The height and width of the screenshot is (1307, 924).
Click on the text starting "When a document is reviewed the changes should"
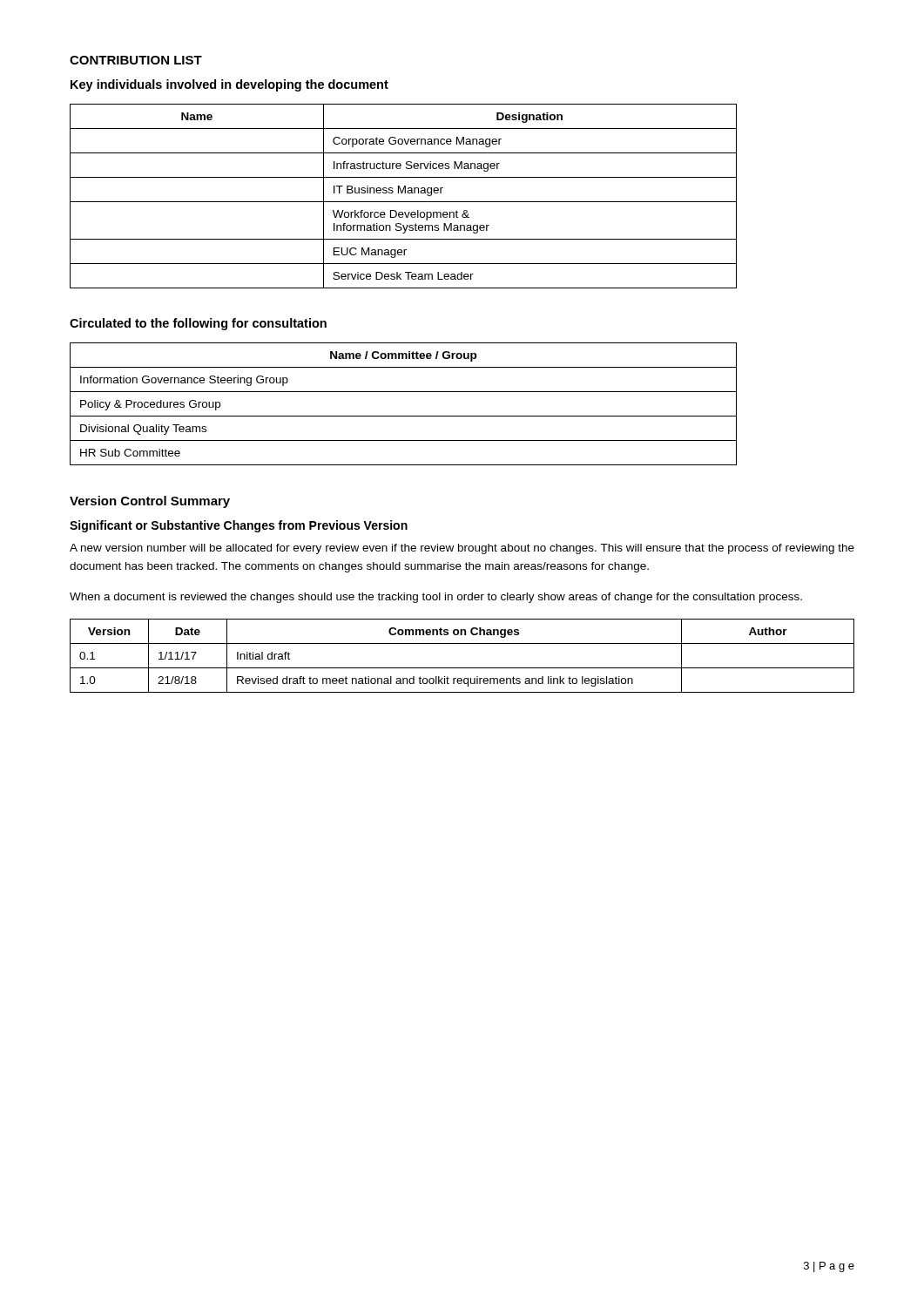[436, 596]
